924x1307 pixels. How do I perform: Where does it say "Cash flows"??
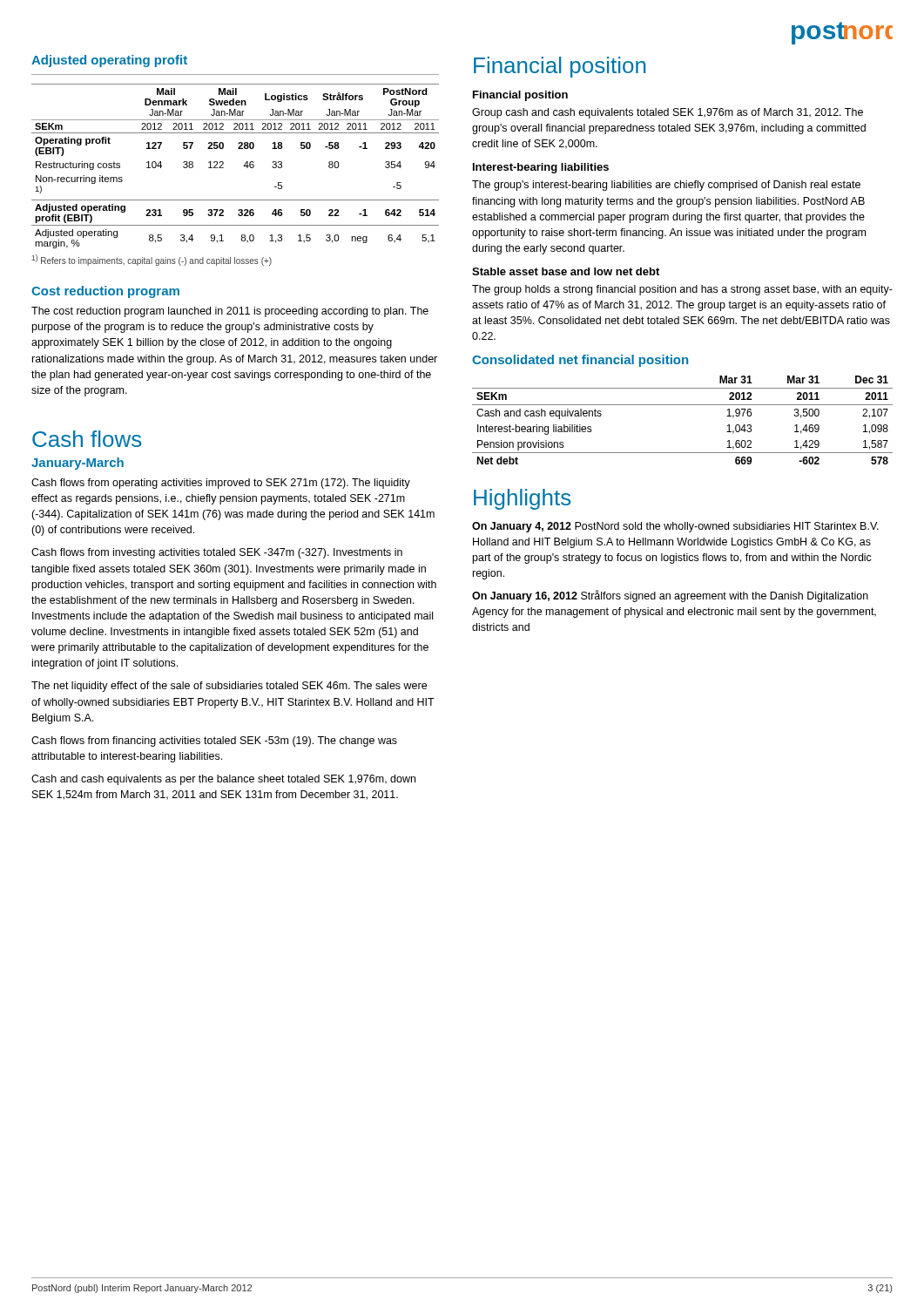[x=87, y=439]
